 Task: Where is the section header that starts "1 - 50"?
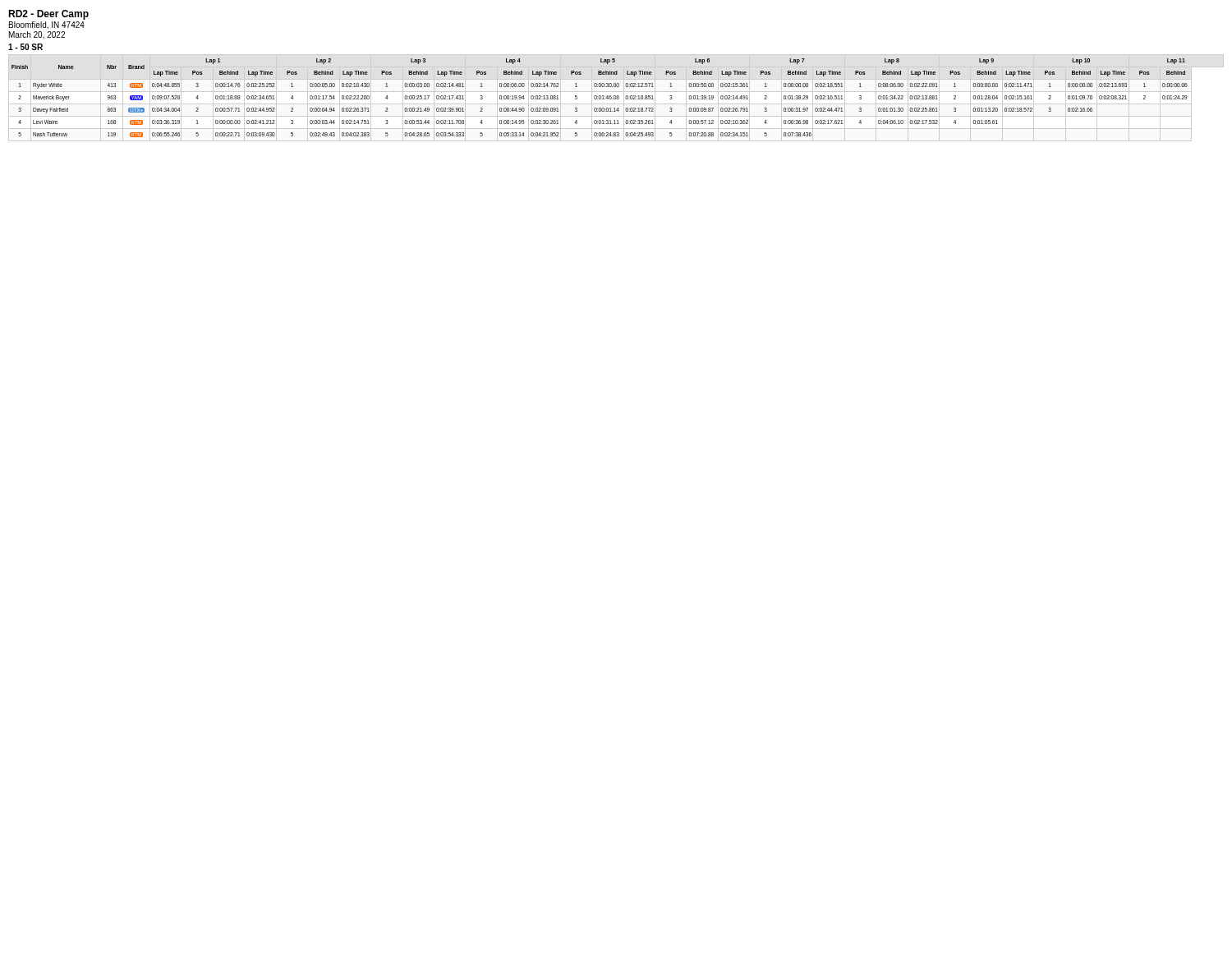pos(26,47)
